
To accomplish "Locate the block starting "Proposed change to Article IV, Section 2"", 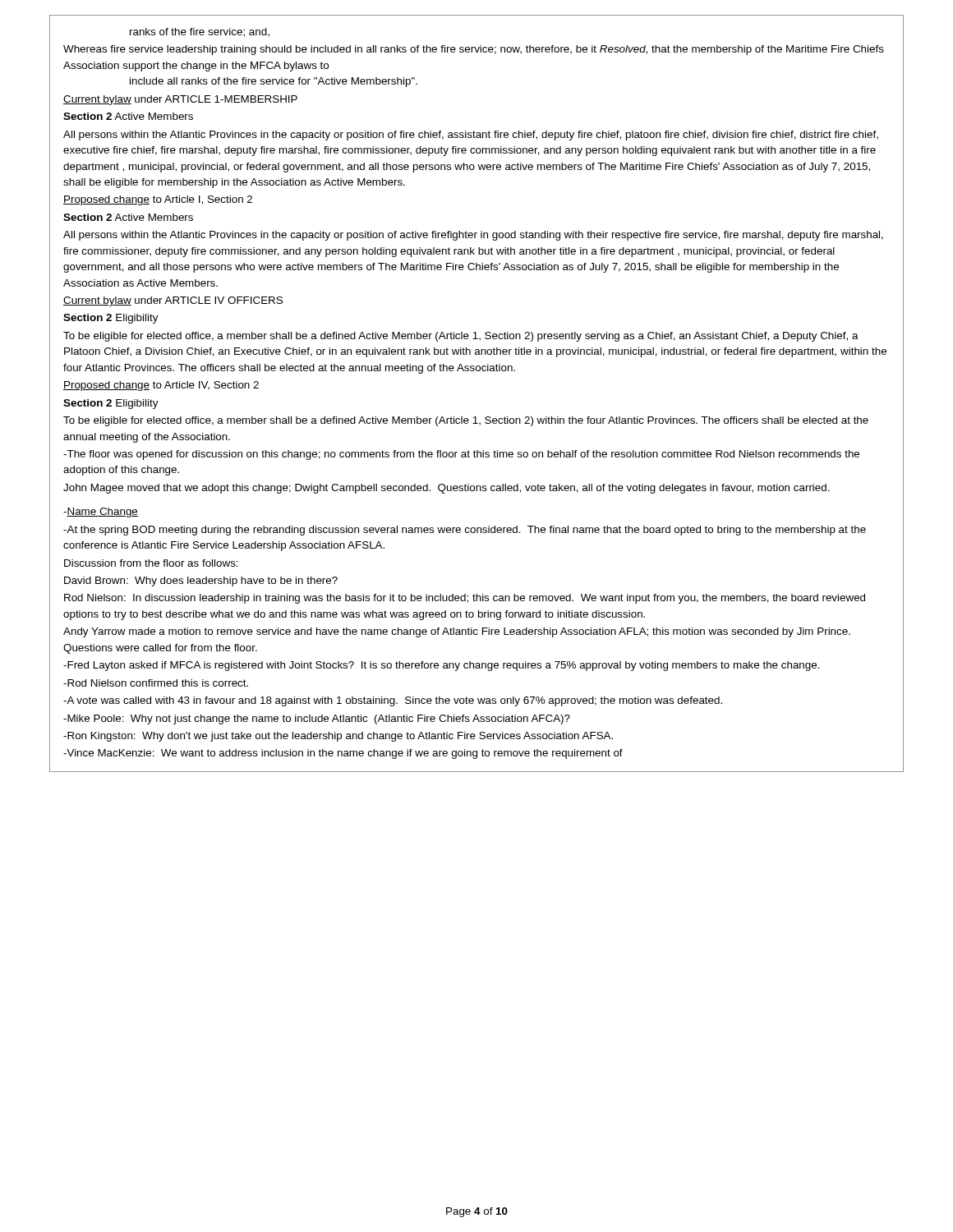I will (161, 385).
